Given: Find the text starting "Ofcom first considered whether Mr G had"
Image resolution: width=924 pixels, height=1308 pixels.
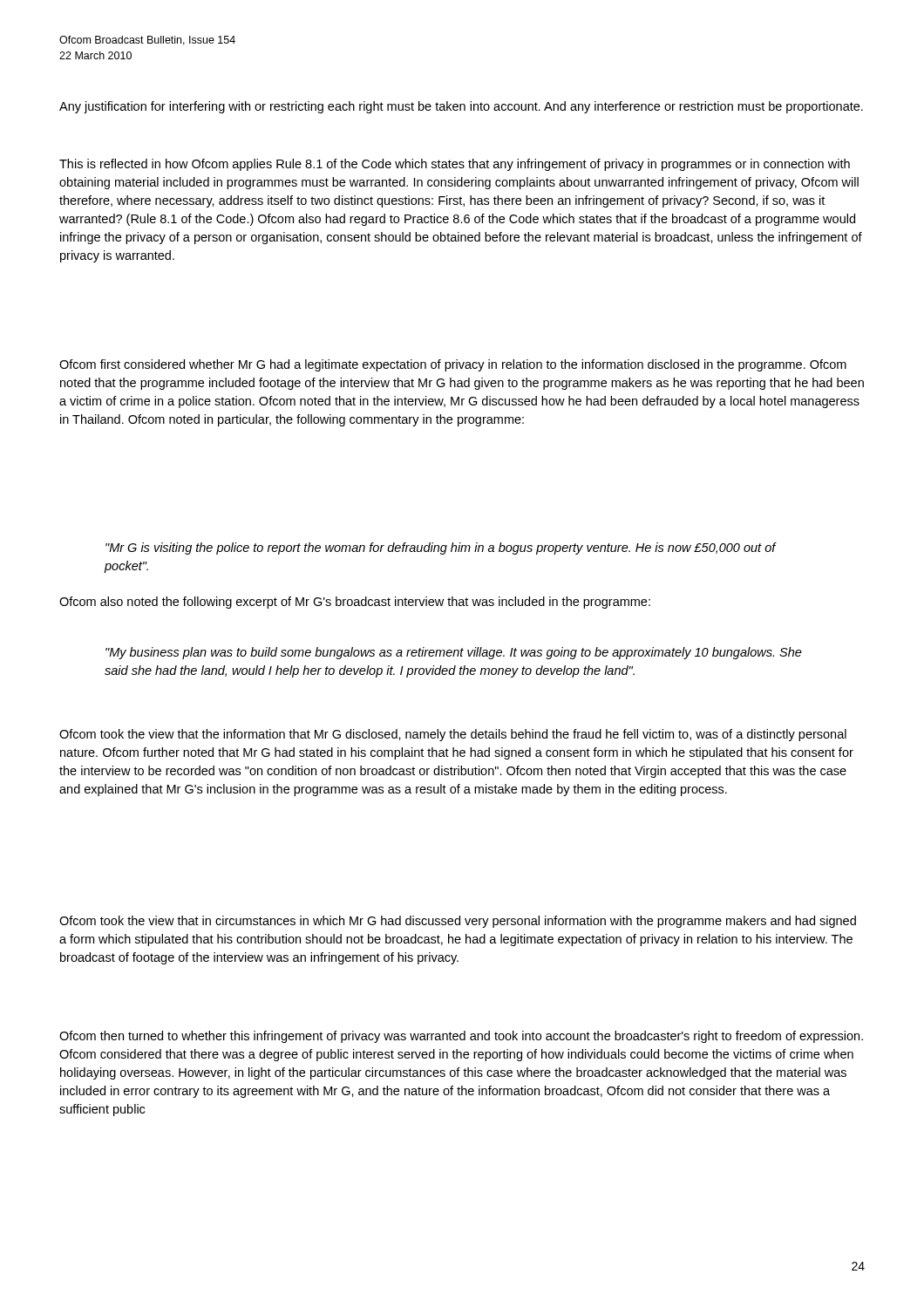Looking at the screenshot, I should [462, 392].
